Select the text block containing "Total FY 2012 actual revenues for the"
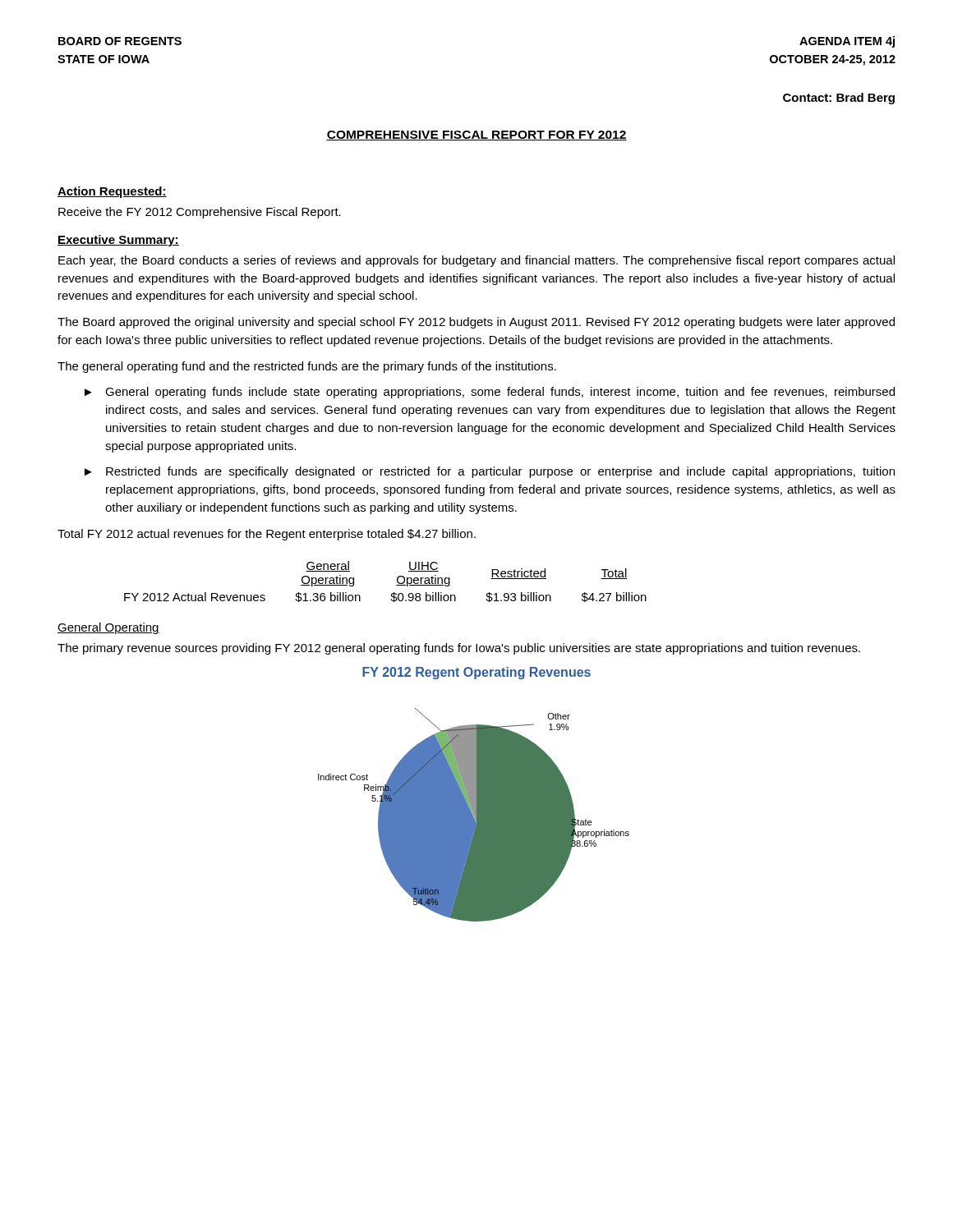The height and width of the screenshot is (1232, 953). tap(267, 533)
